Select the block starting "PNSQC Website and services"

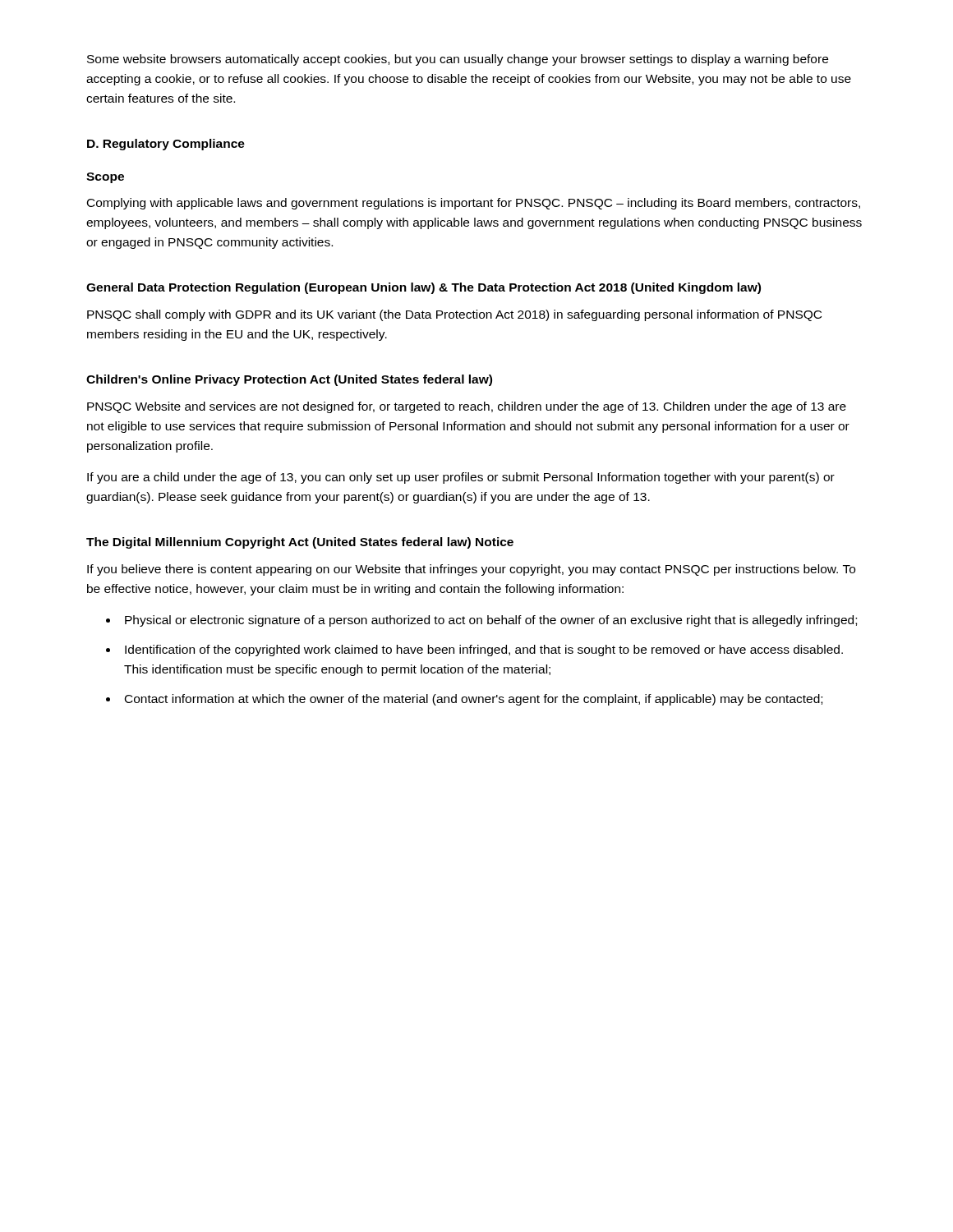click(476, 426)
